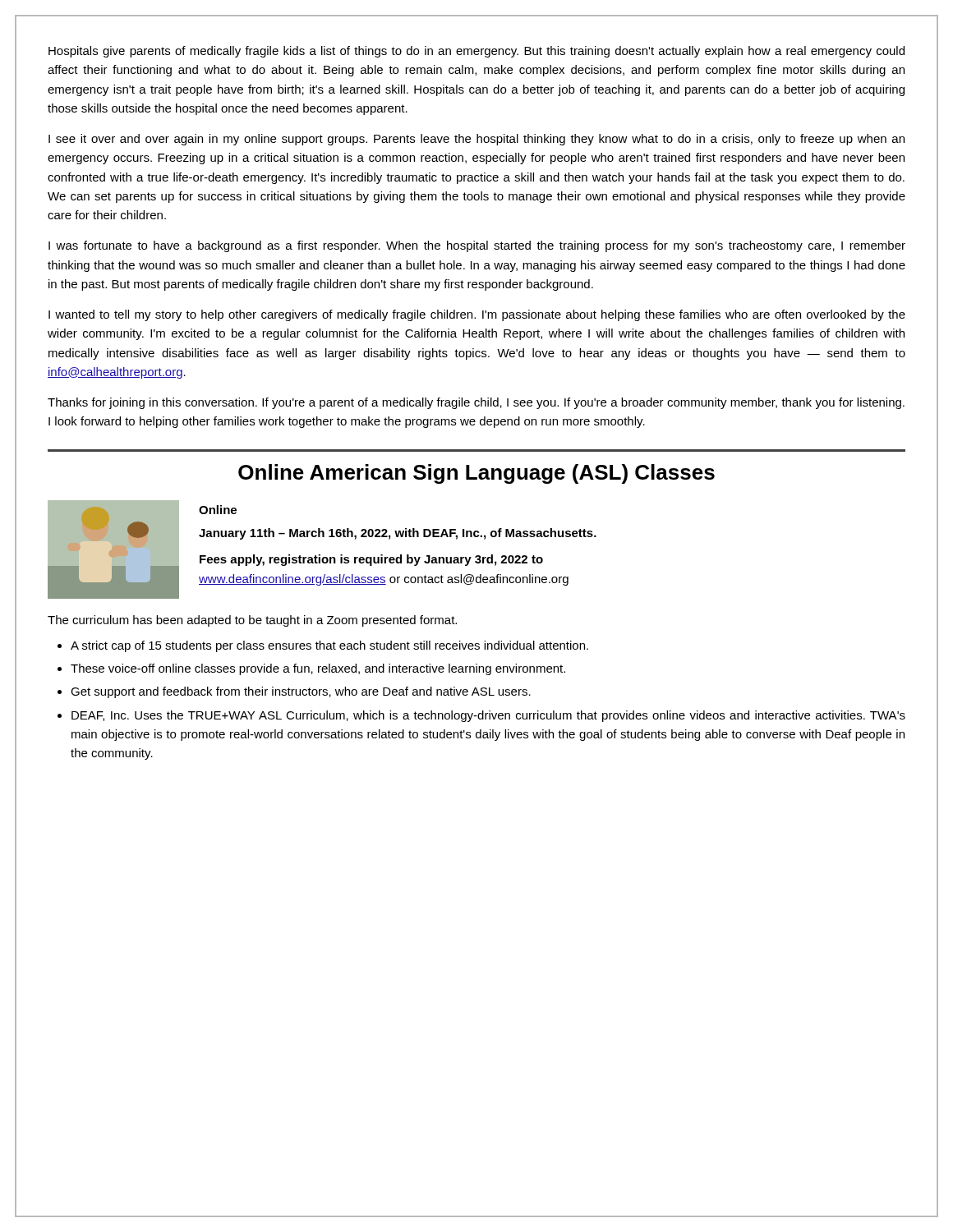
Task: Find the block on this page that starts "DEAF, Inc. Uses the"
Action: [x=488, y=734]
